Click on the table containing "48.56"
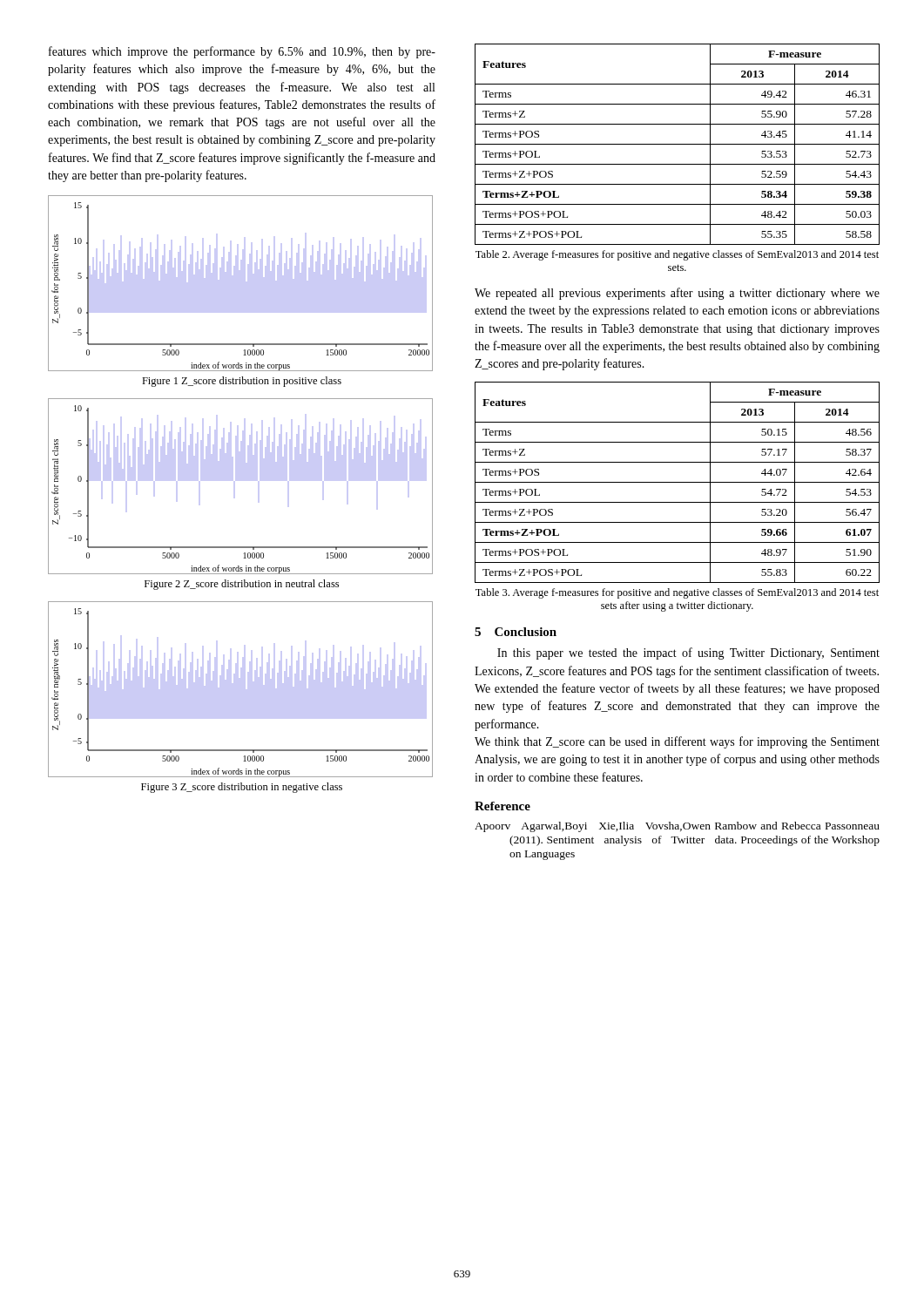This screenshot has height=1307, width=924. coord(677,483)
